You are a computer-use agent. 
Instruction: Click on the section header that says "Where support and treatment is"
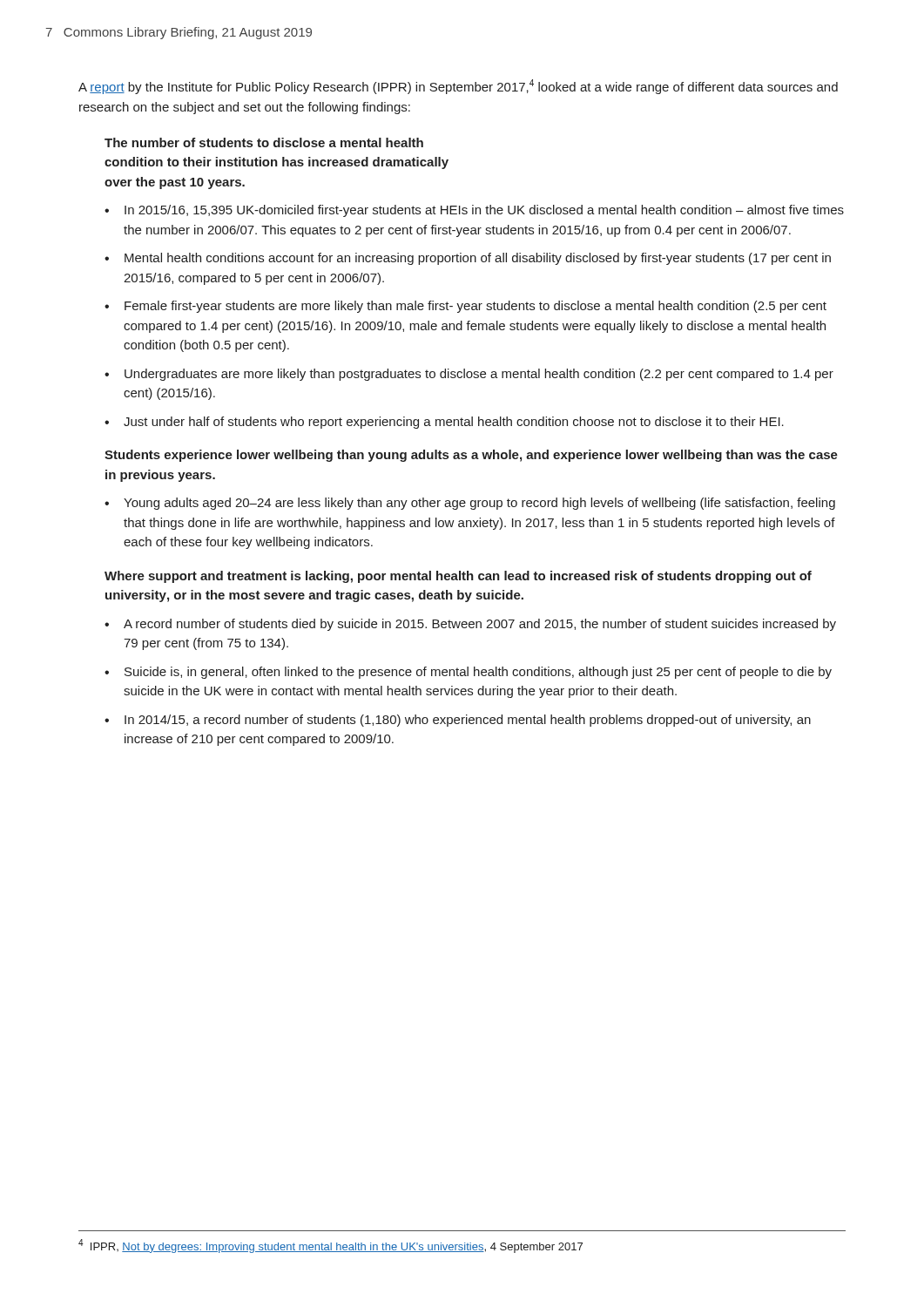point(458,585)
